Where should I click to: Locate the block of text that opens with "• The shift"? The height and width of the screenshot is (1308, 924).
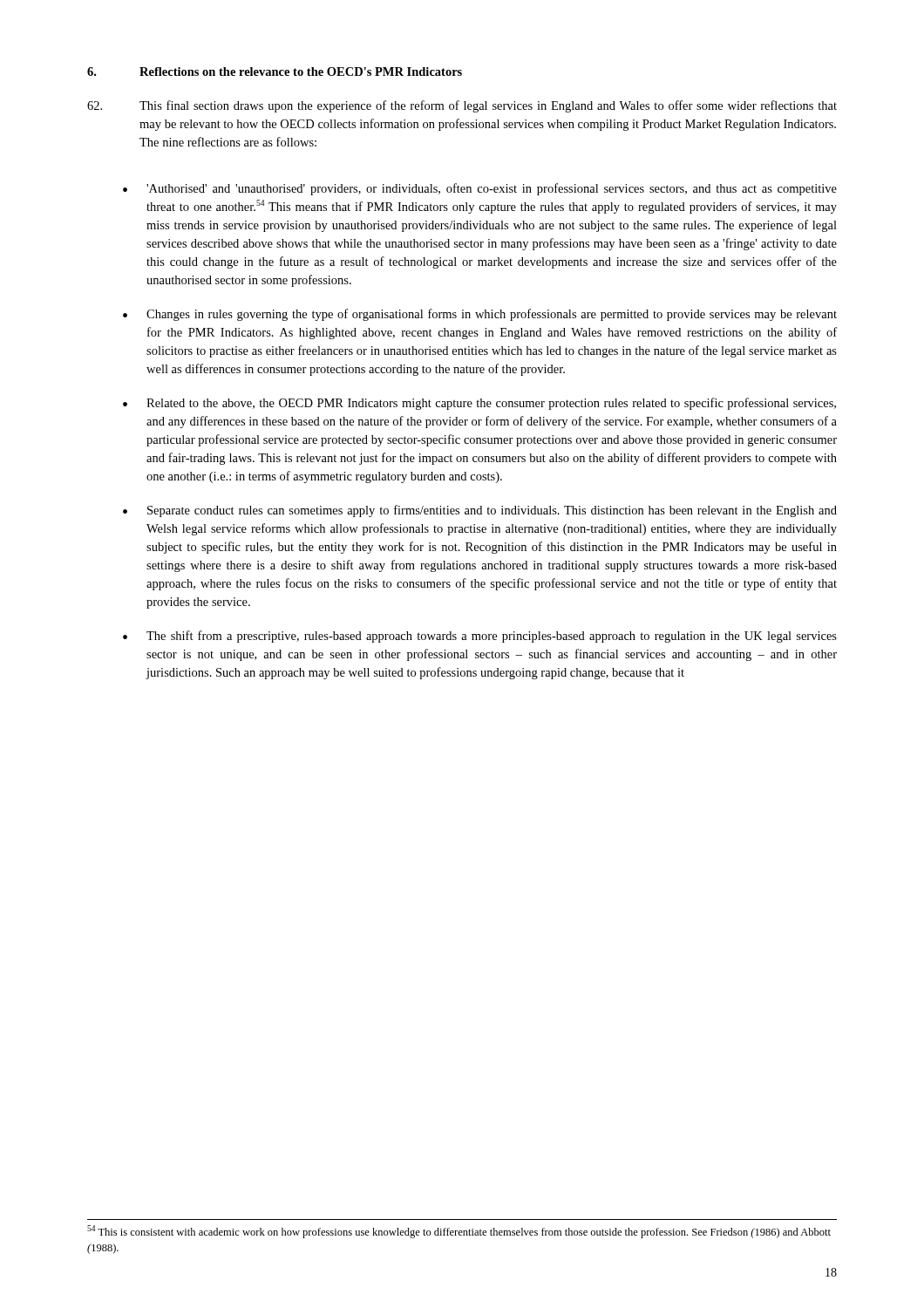click(479, 655)
